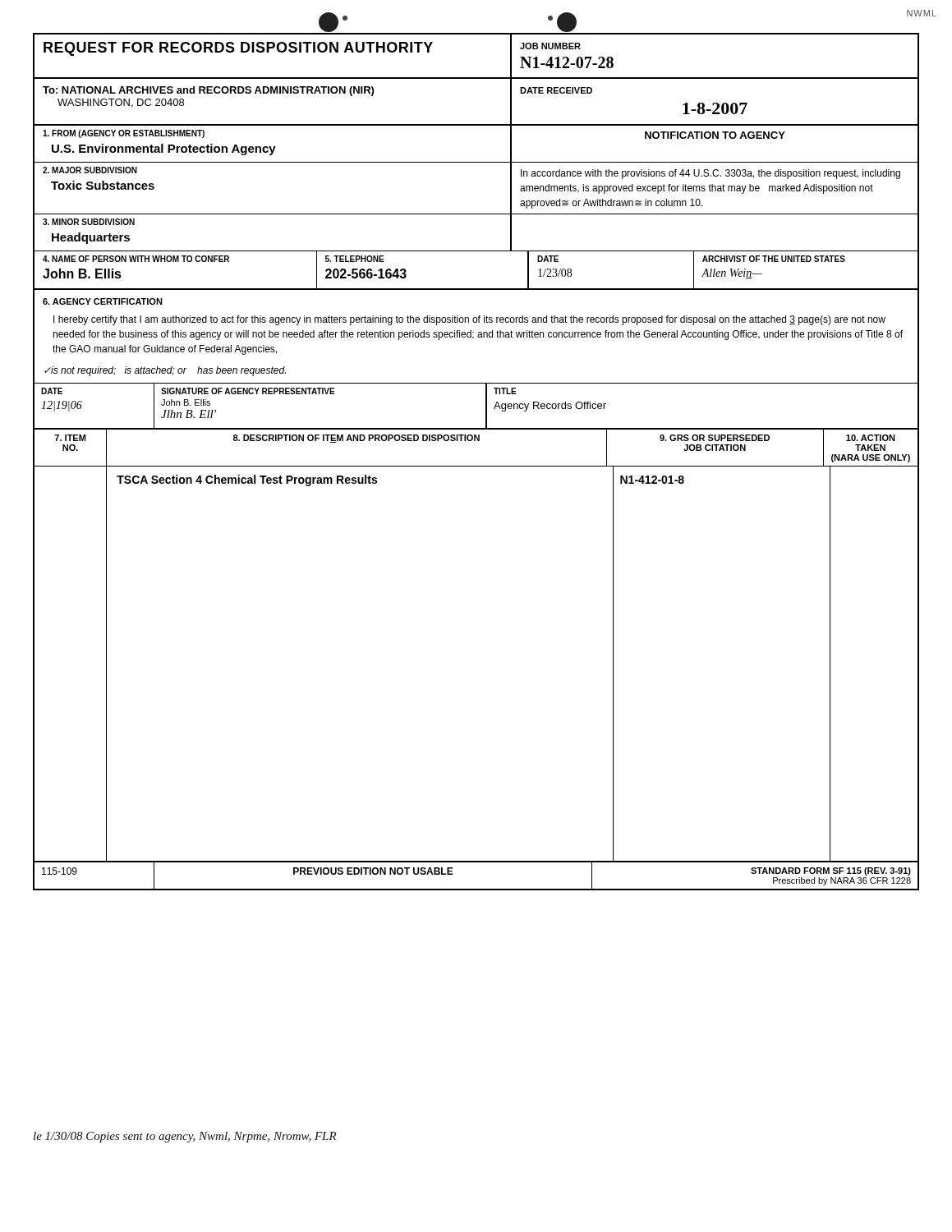Select the text that says "DATE 1/23/08"
This screenshot has width=952, height=1232.
[548, 259]
